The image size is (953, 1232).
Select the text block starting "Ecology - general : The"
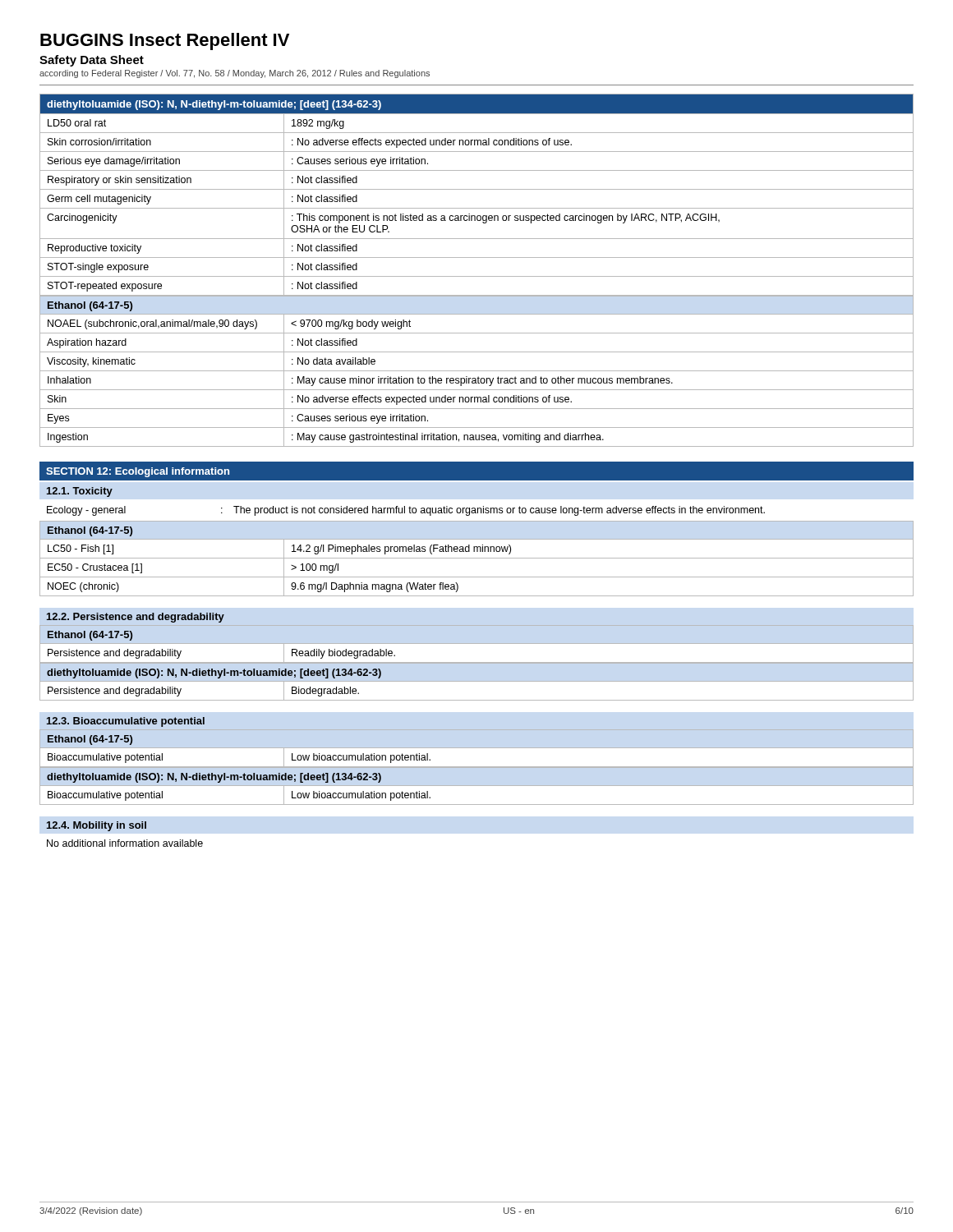(x=476, y=510)
